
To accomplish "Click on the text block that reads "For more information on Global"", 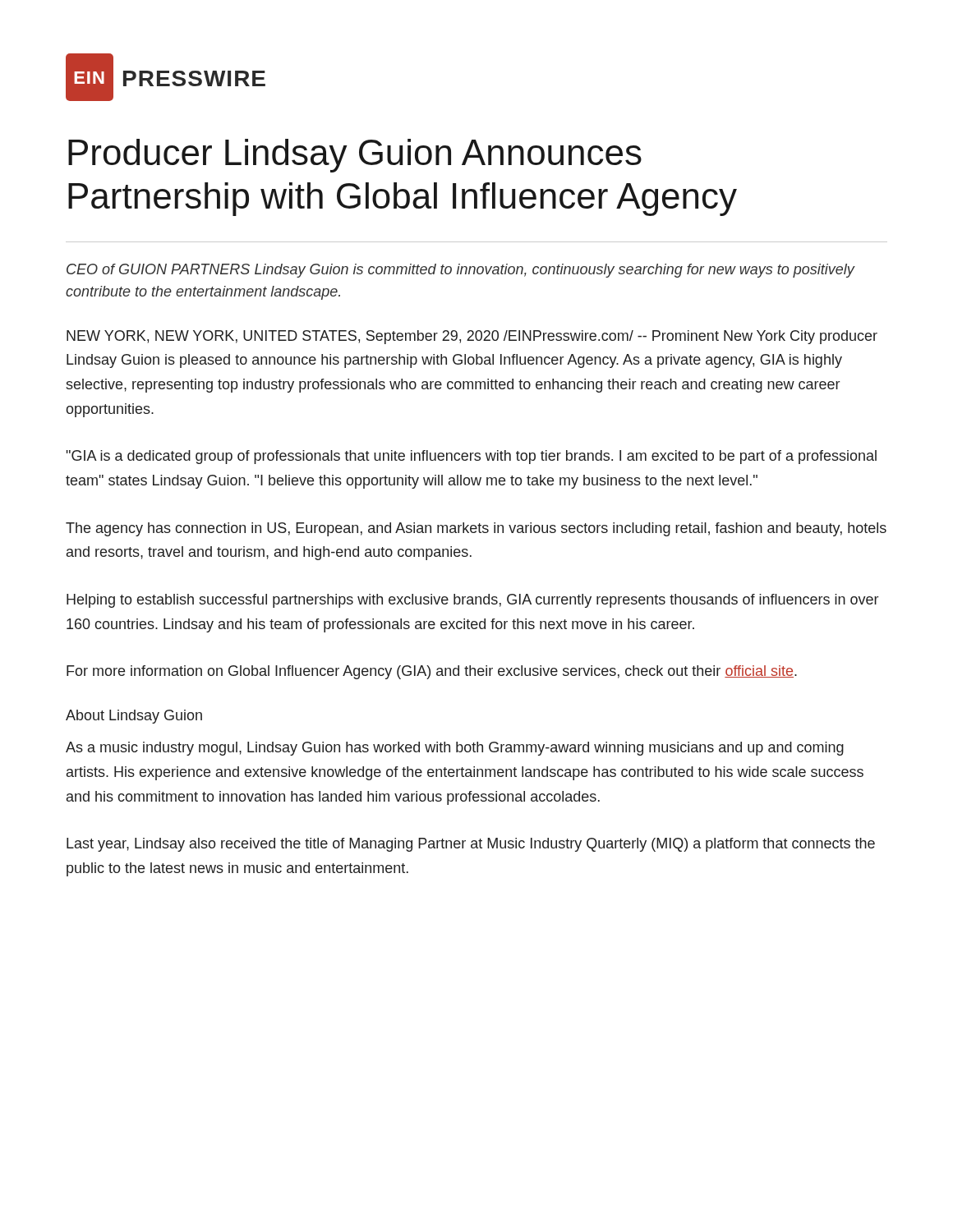I will [476, 672].
